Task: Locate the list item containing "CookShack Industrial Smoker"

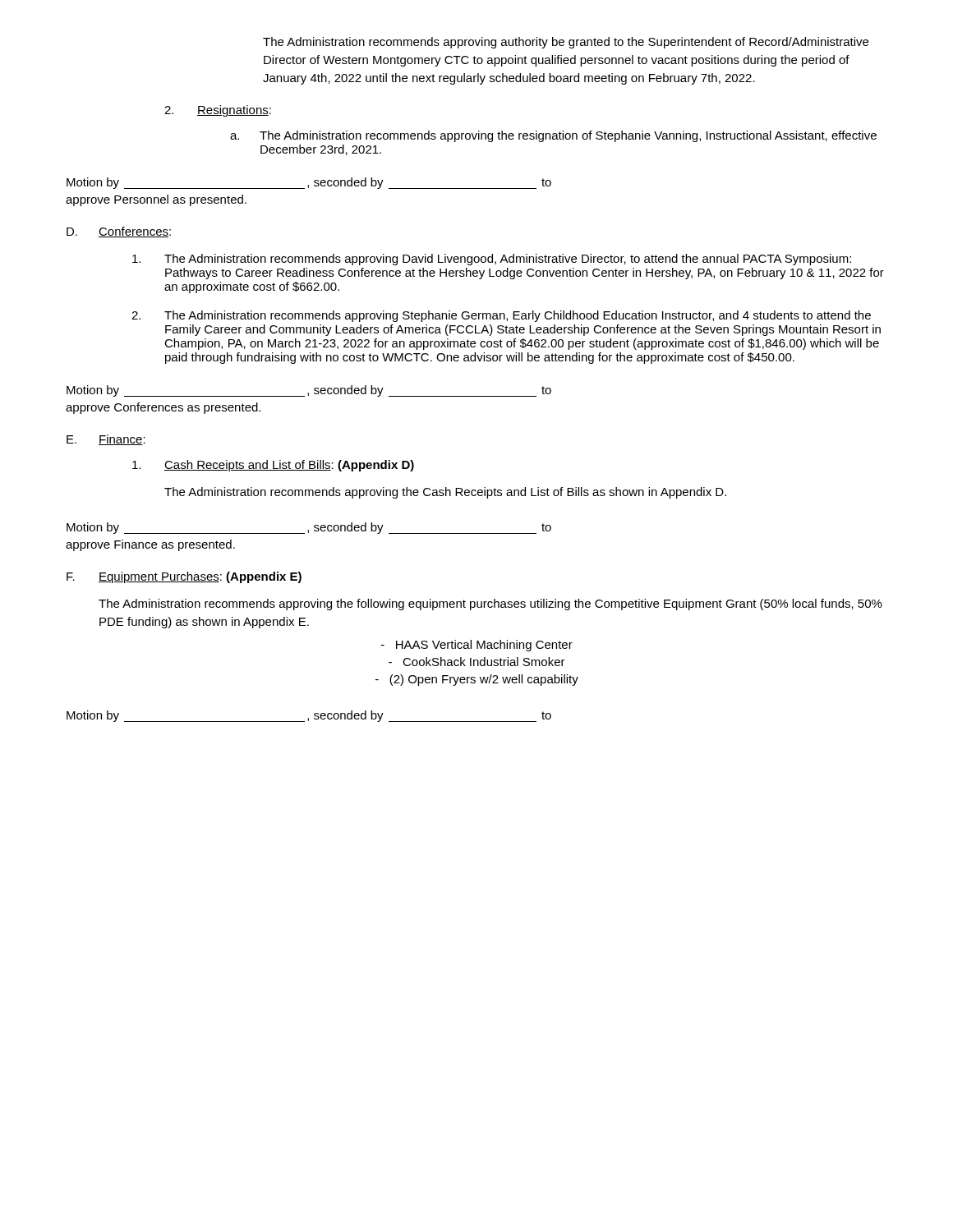Action: [476, 661]
